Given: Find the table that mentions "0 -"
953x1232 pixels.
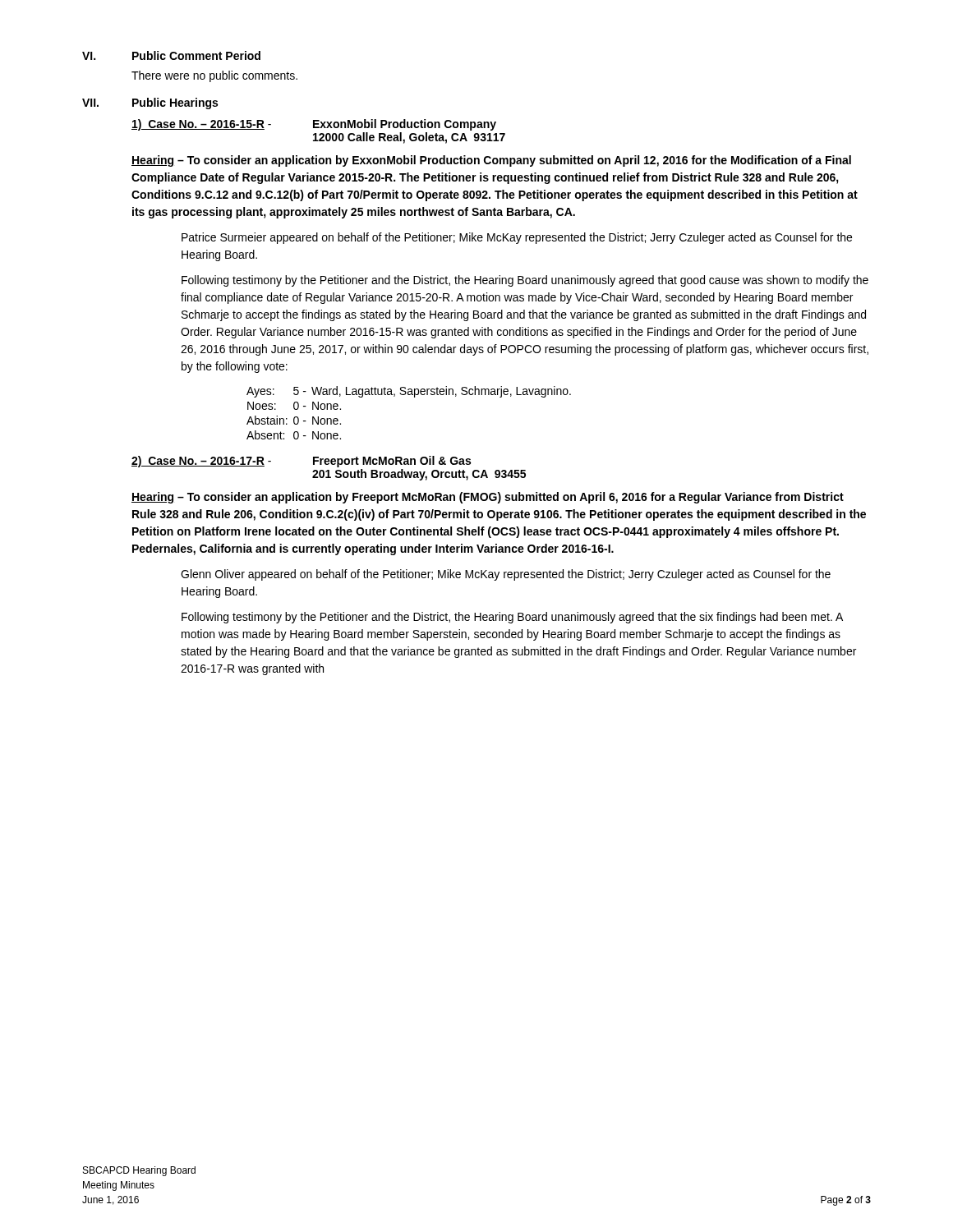Looking at the screenshot, I should [x=526, y=413].
